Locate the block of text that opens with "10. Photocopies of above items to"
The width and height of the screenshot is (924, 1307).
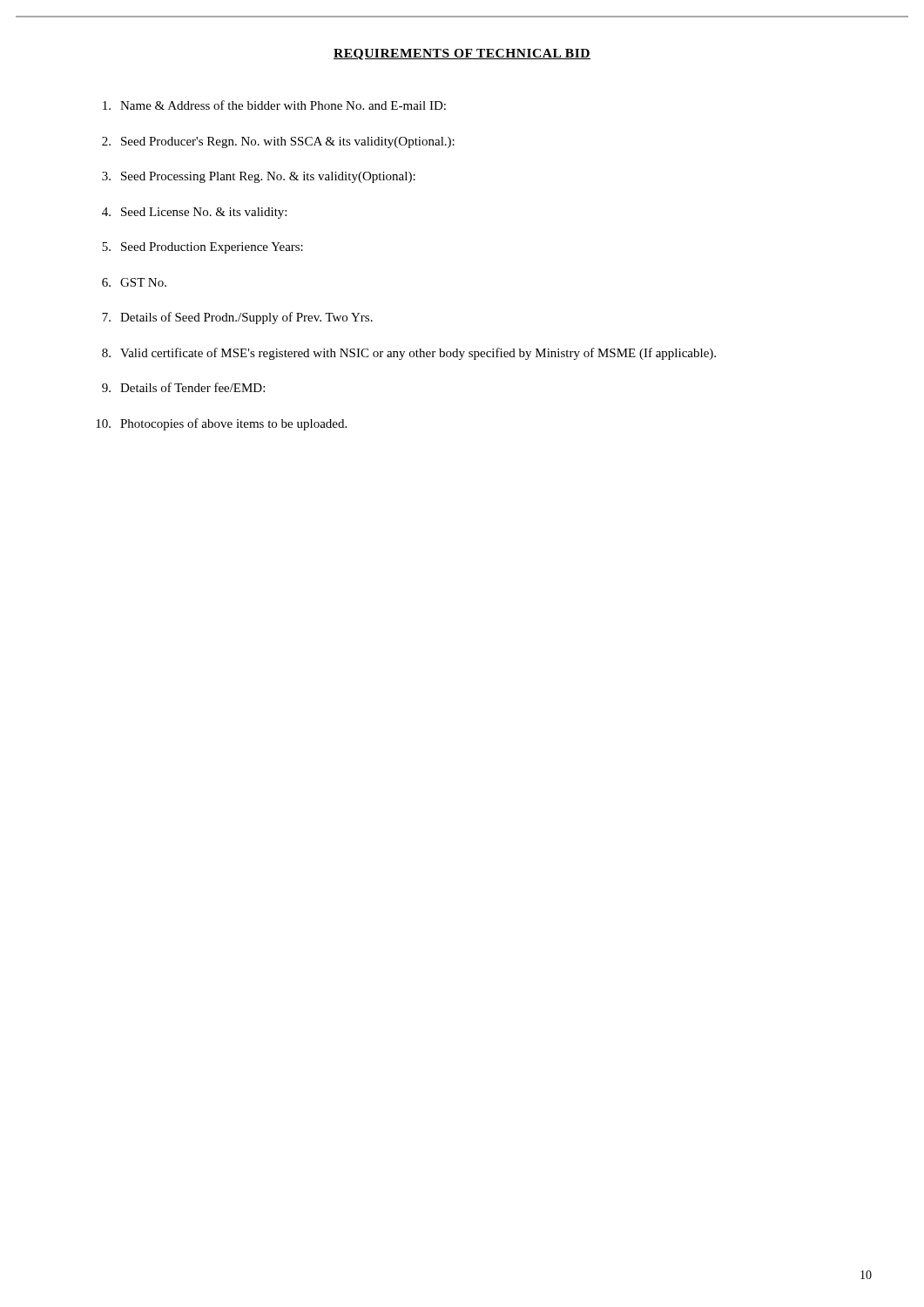221,424
